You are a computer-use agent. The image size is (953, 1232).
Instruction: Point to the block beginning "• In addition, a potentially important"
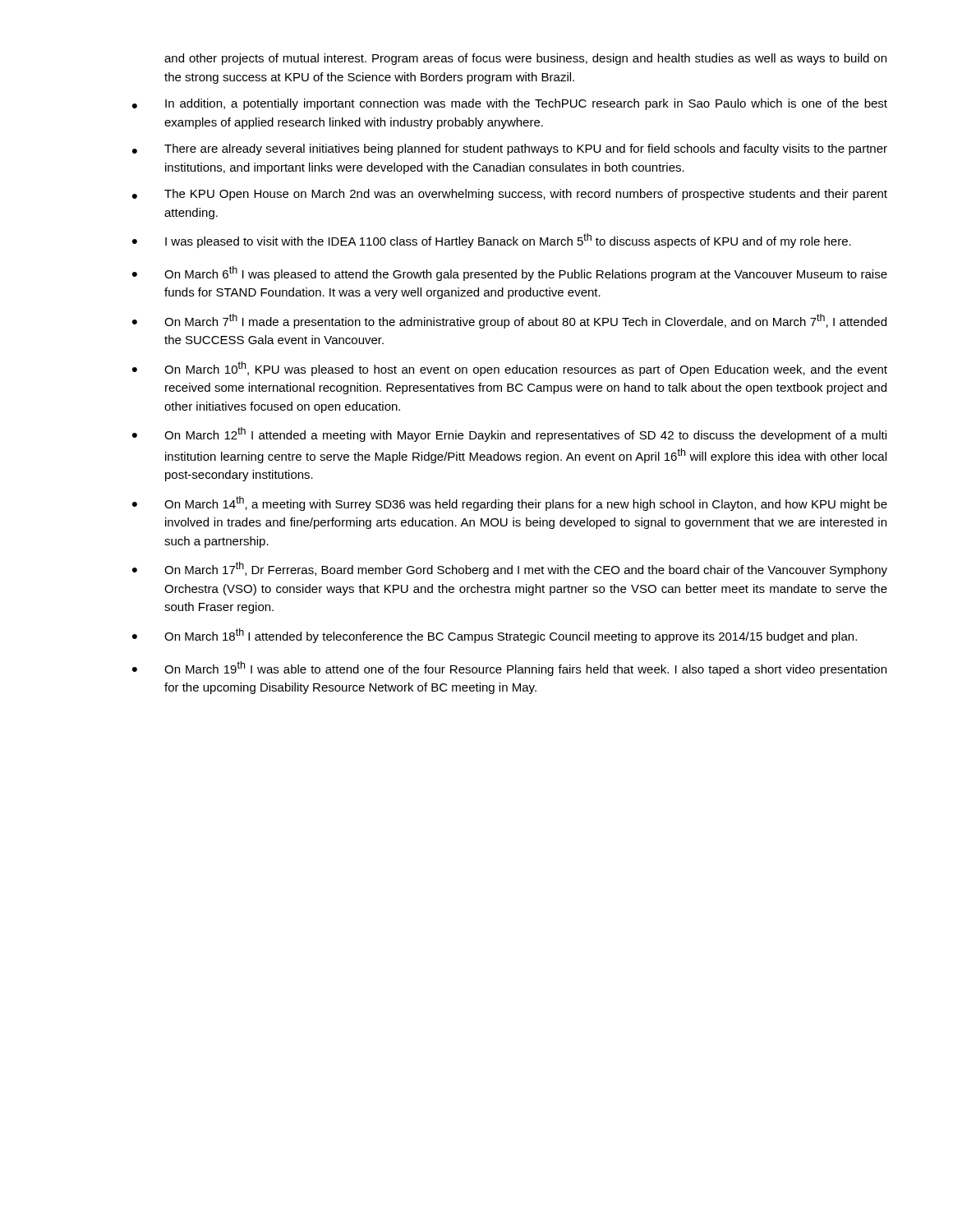(x=509, y=113)
